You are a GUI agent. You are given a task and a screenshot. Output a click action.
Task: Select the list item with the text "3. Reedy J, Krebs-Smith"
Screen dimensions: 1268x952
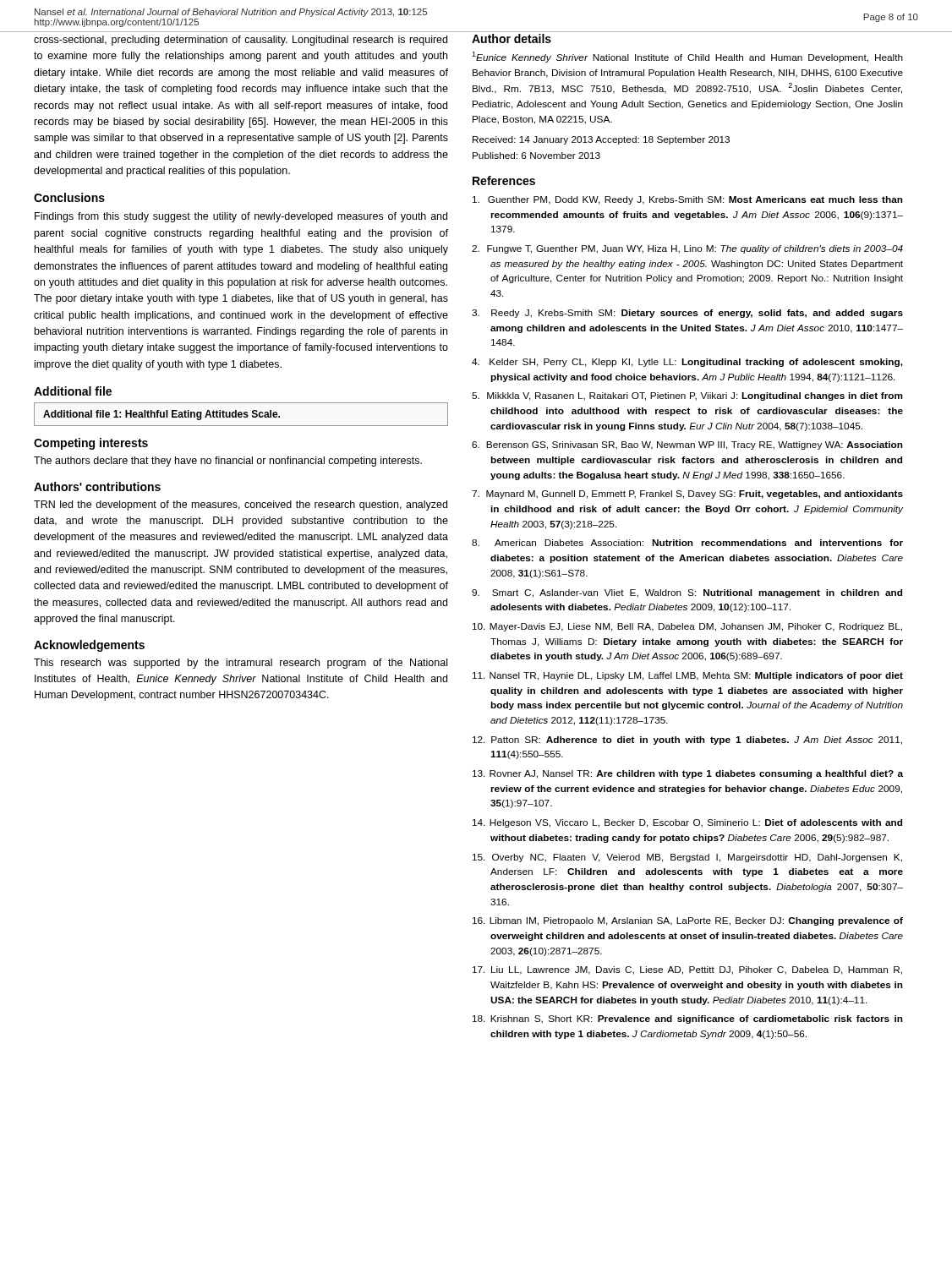point(687,328)
